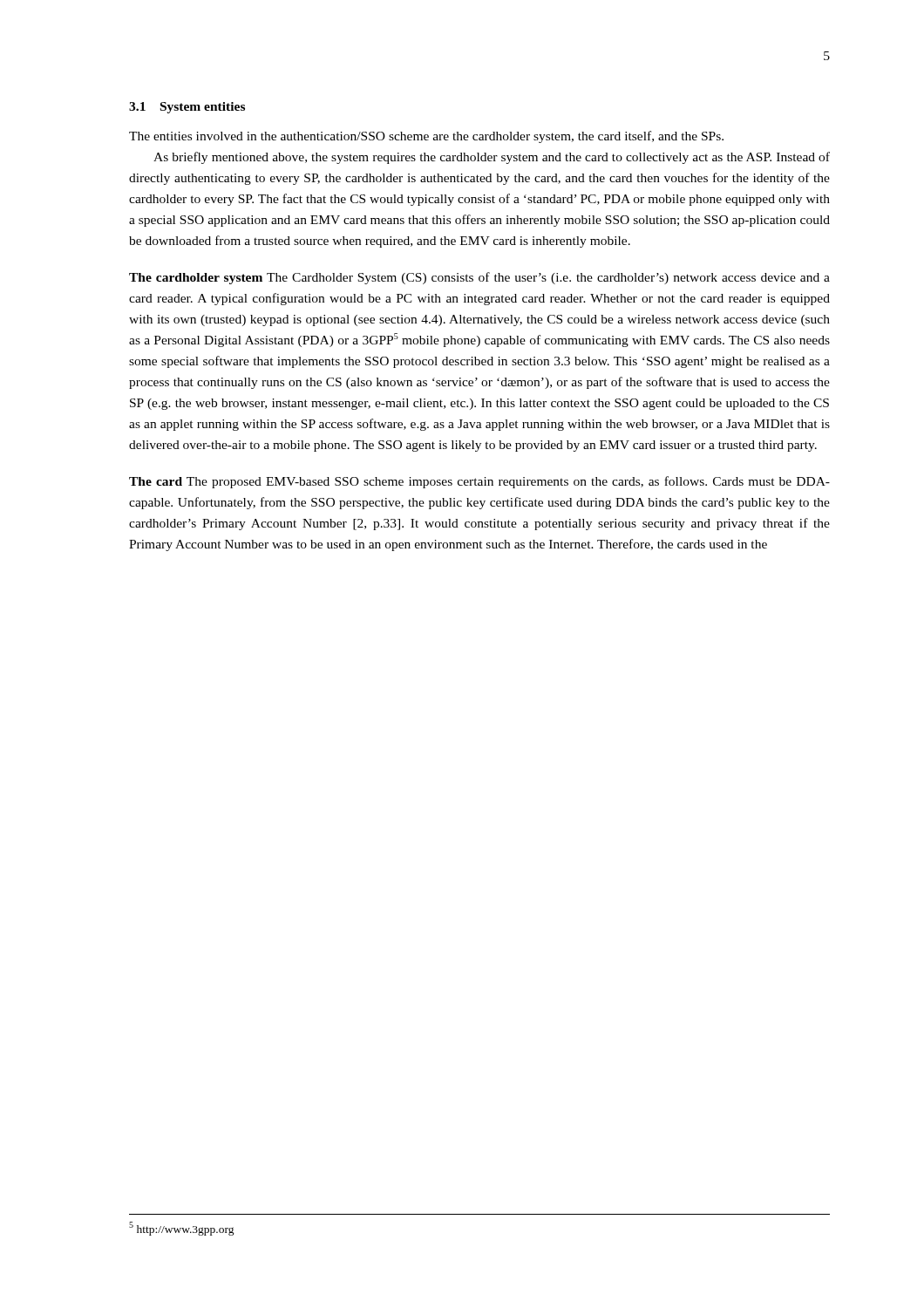Select the text block that says "The cardholder system The Cardholder"
Viewport: 924px width, 1308px height.
coord(479,361)
